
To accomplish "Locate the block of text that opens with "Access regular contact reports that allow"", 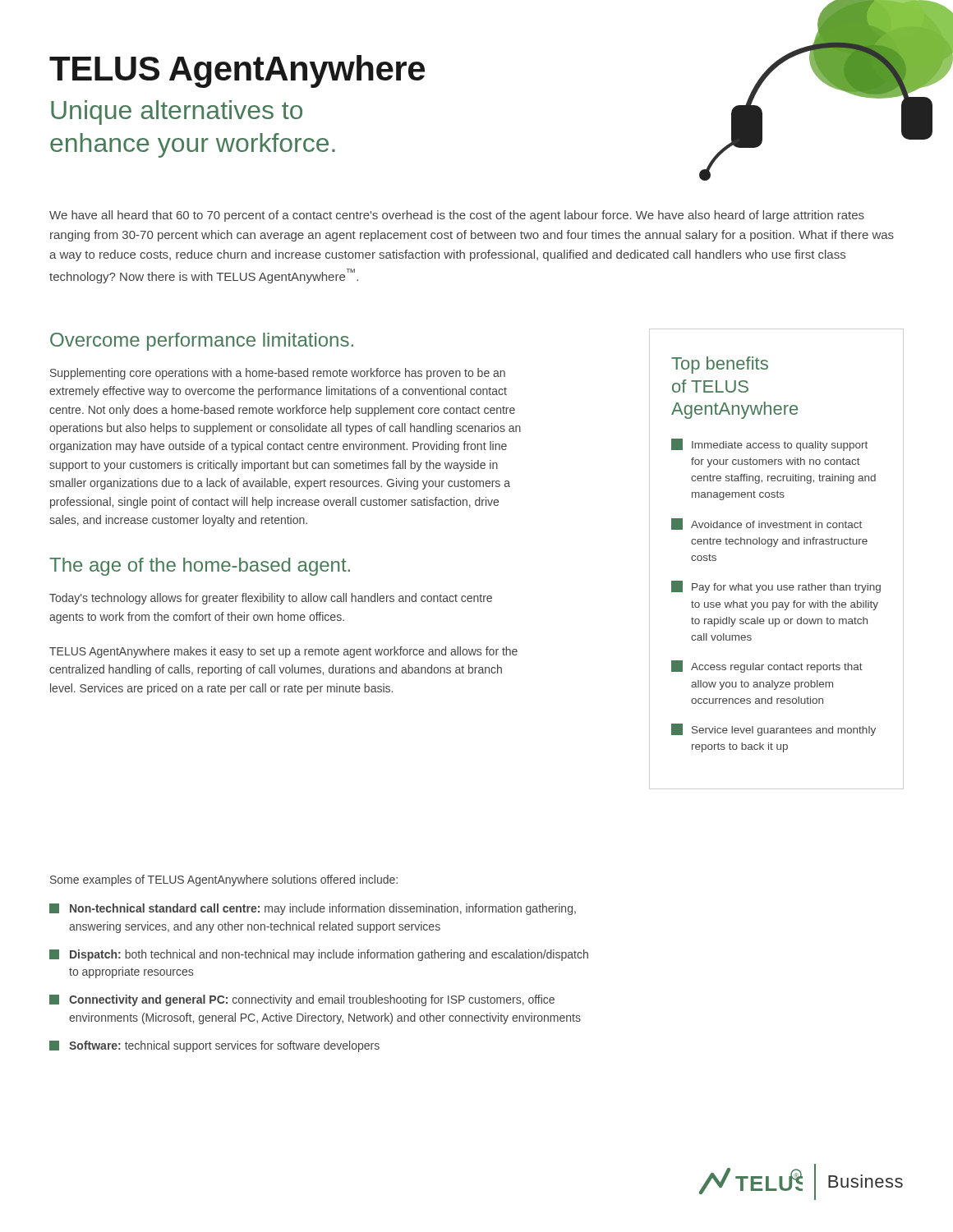I will (776, 684).
